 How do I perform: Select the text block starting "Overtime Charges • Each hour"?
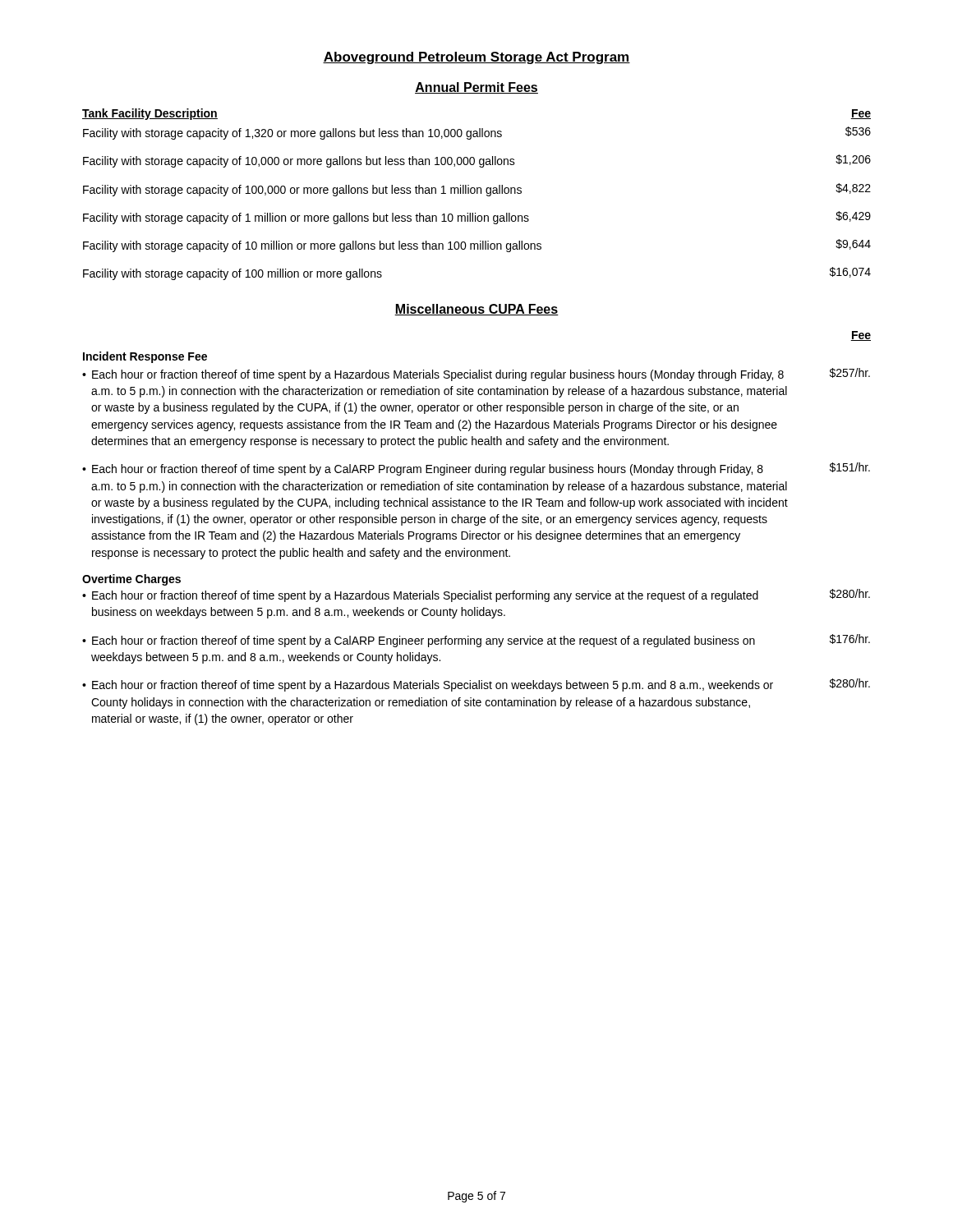pos(476,597)
